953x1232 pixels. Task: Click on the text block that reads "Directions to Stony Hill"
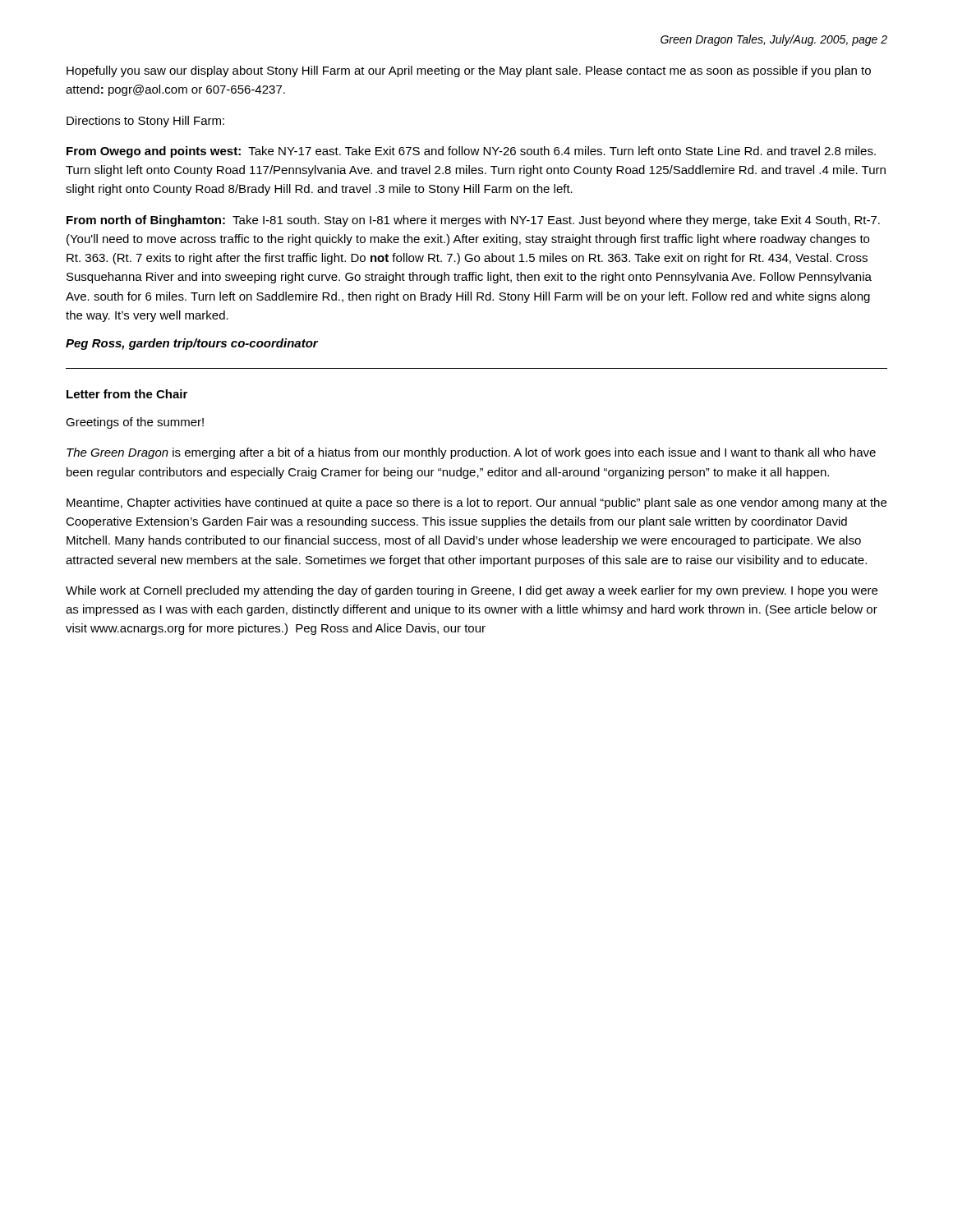pos(146,120)
